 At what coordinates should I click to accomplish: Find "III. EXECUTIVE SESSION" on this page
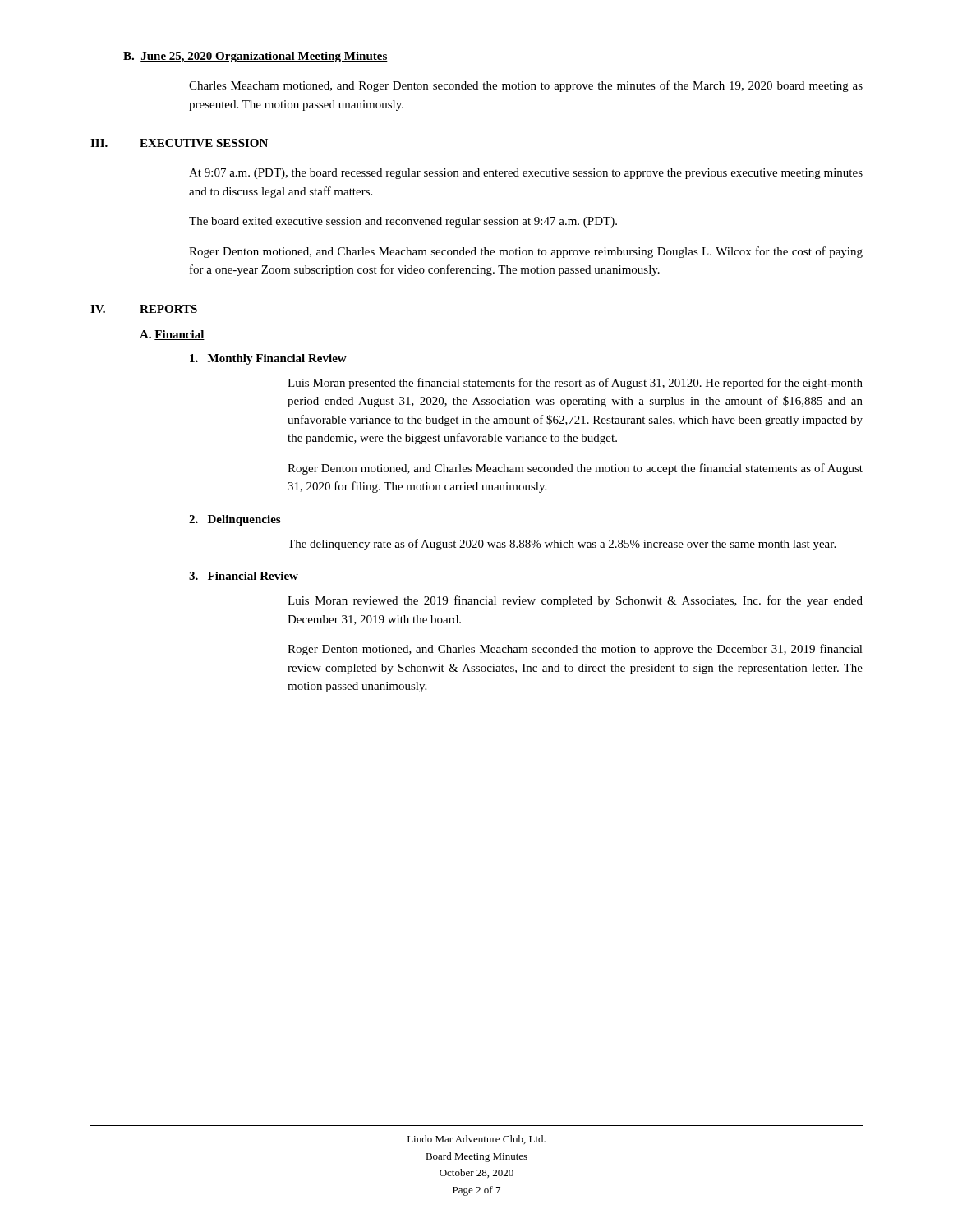click(x=179, y=143)
